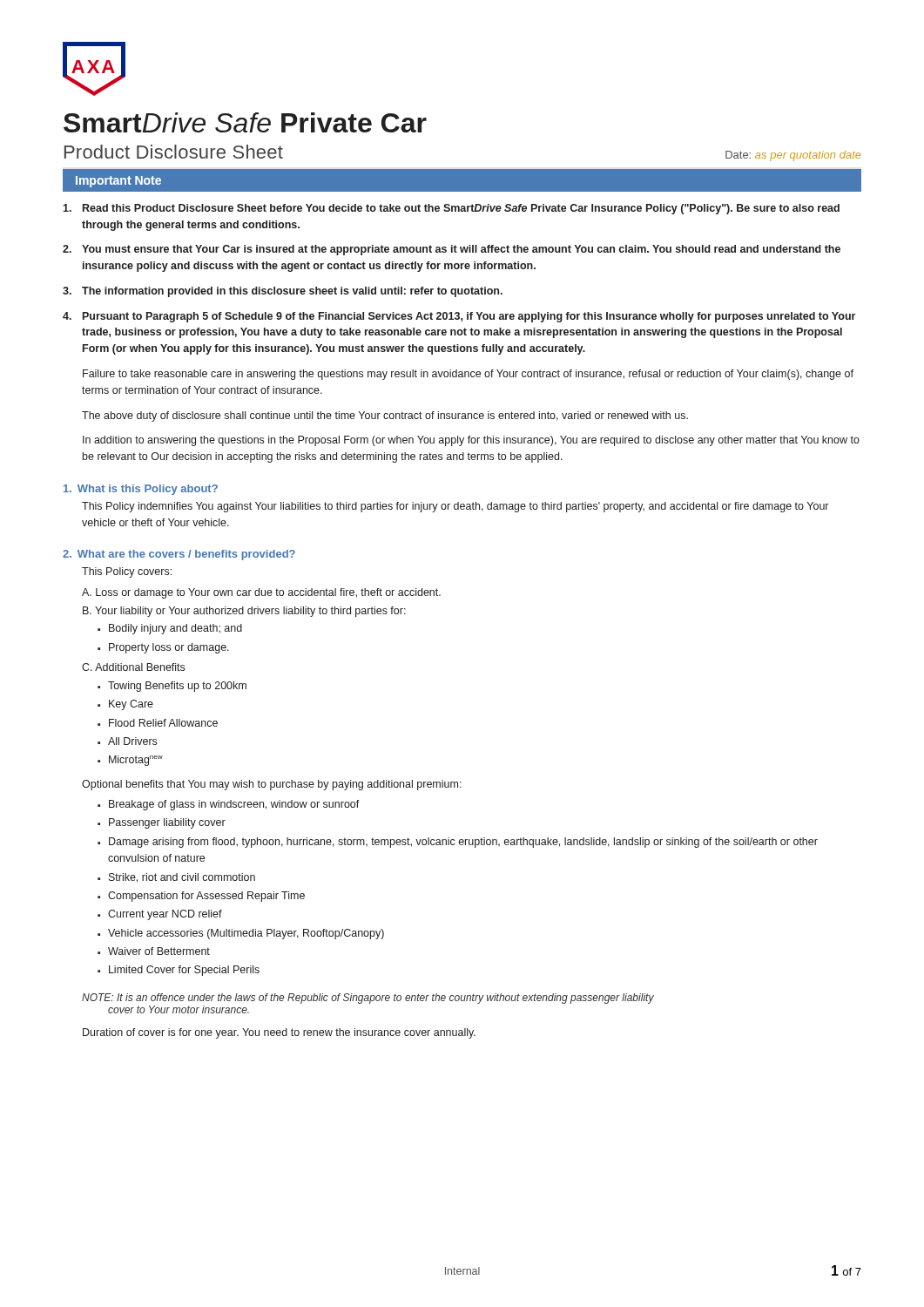The height and width of the screenshot is (1307, 924).
Task: Click on the text starting "Key Care"
Action: click(x=131, y=704)
